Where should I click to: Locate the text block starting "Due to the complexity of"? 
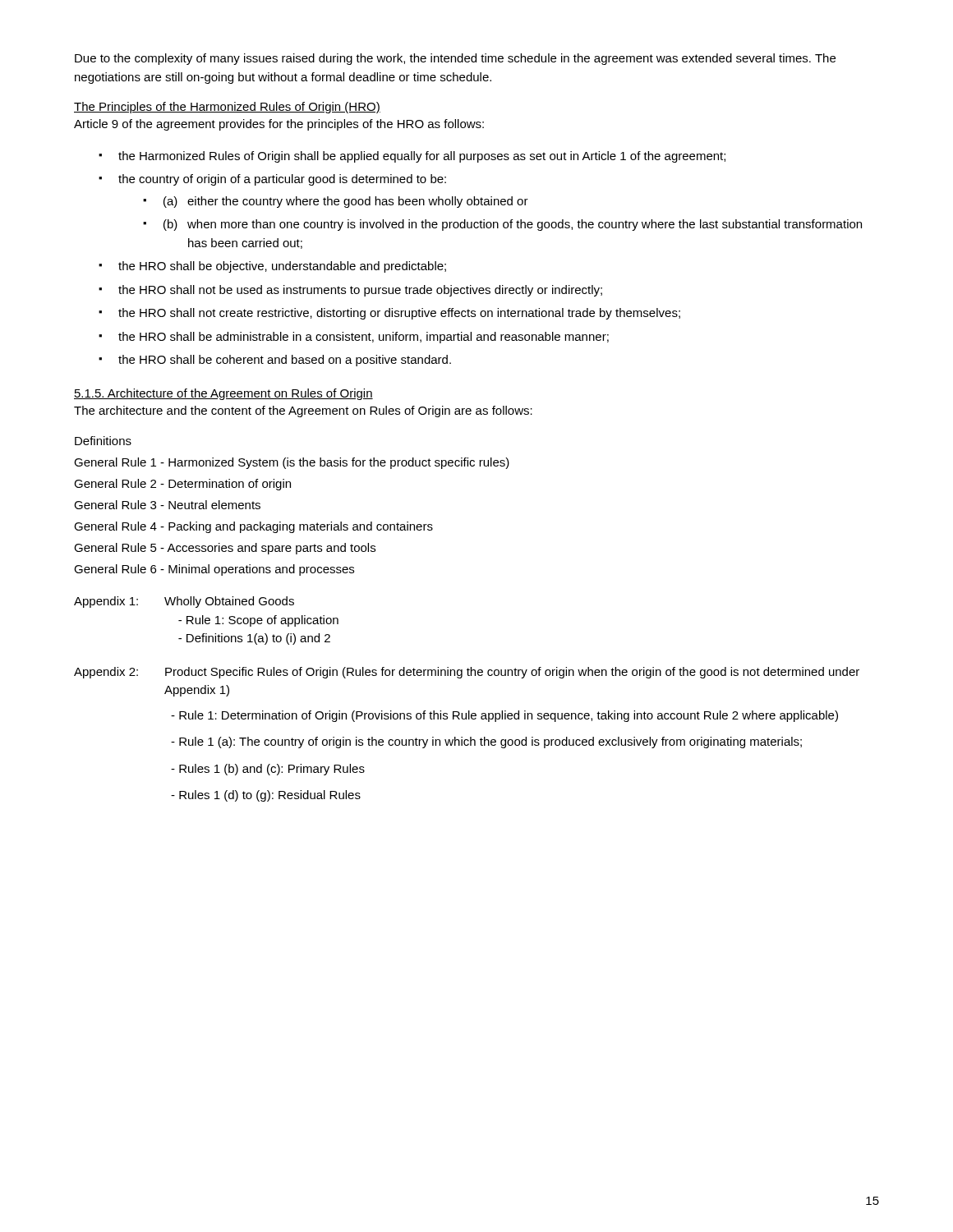point(455,67)
